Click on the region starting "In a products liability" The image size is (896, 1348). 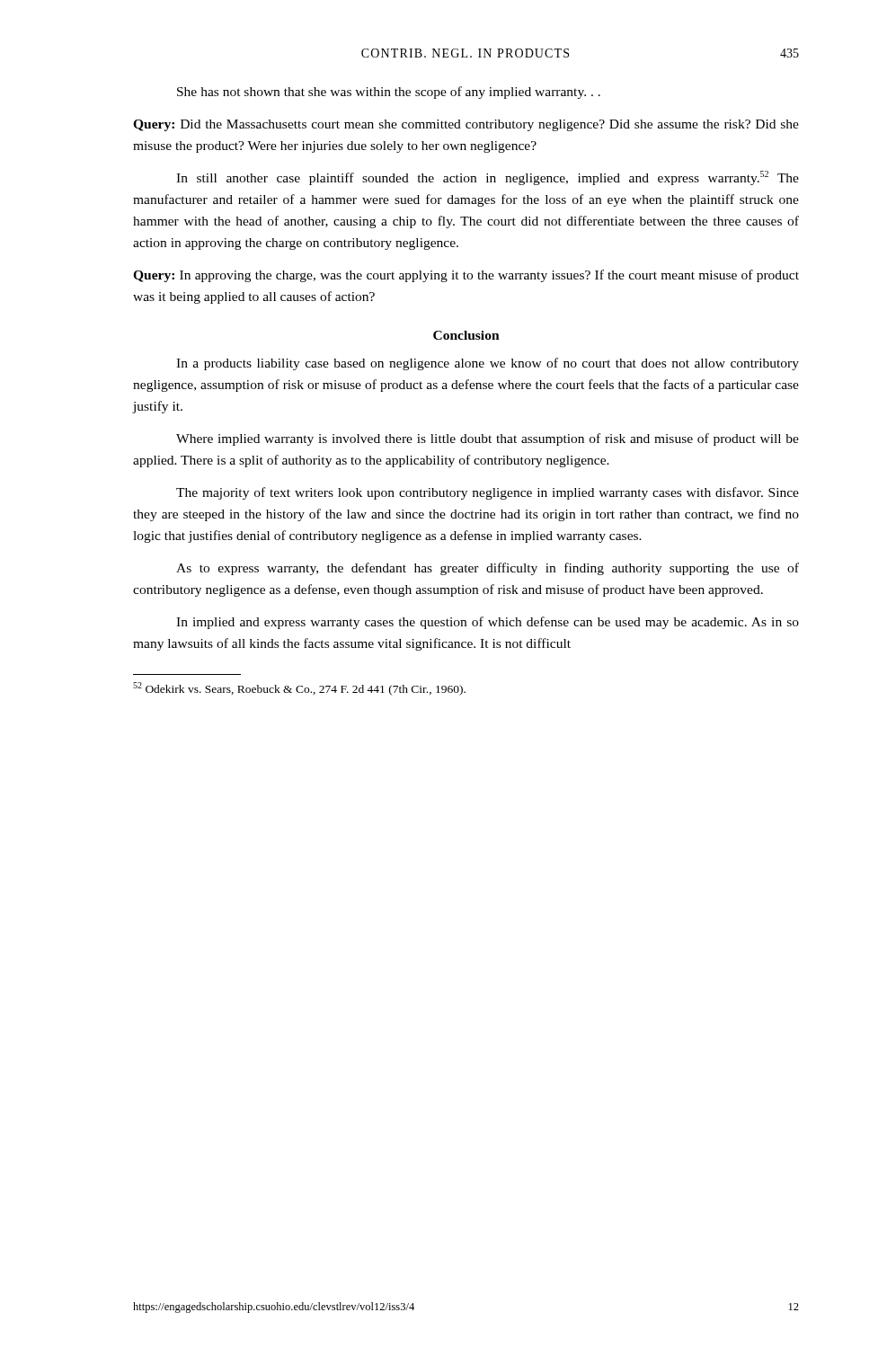tap(466, 385)
